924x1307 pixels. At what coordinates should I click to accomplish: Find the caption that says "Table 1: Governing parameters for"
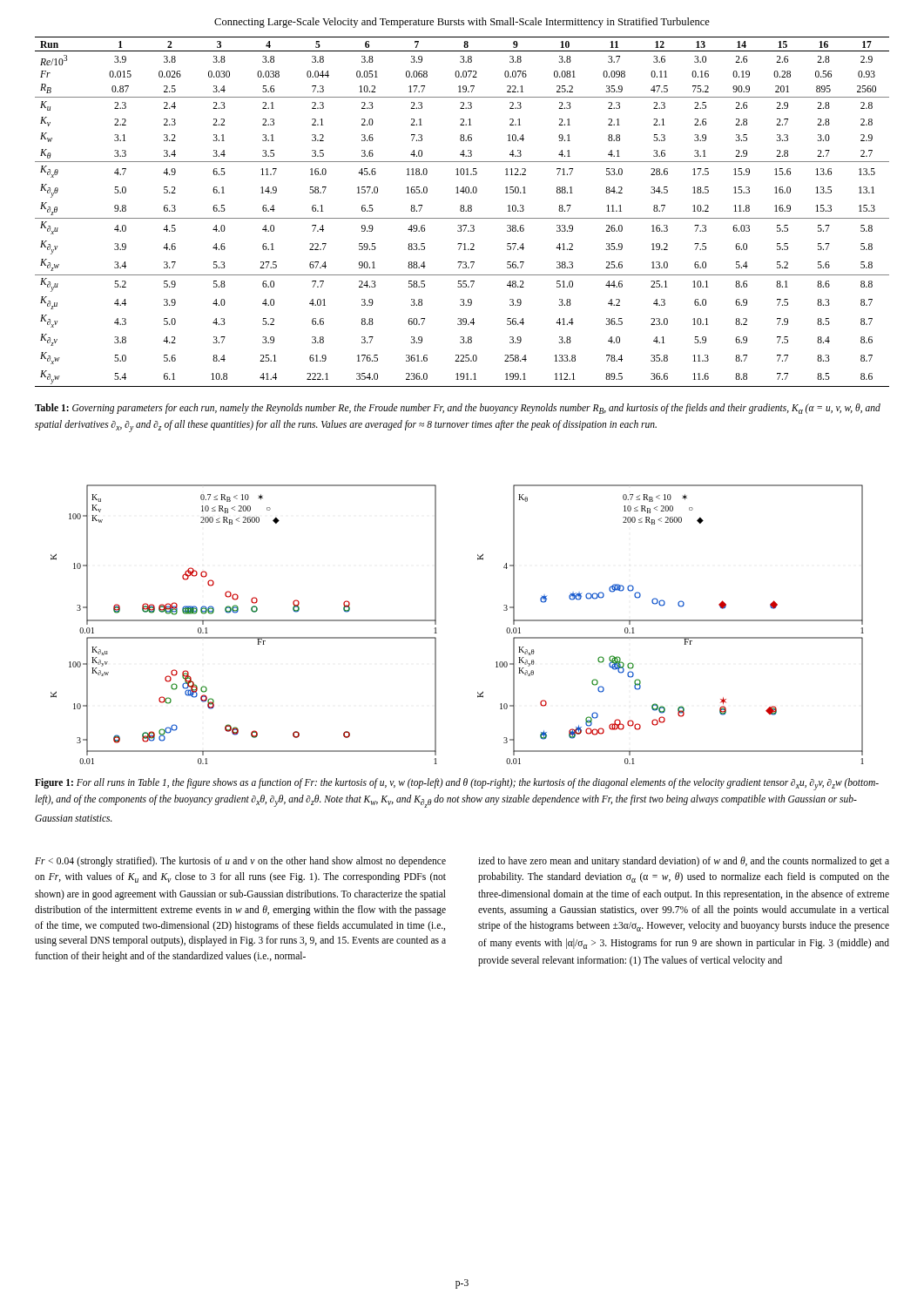coord(458,418)
